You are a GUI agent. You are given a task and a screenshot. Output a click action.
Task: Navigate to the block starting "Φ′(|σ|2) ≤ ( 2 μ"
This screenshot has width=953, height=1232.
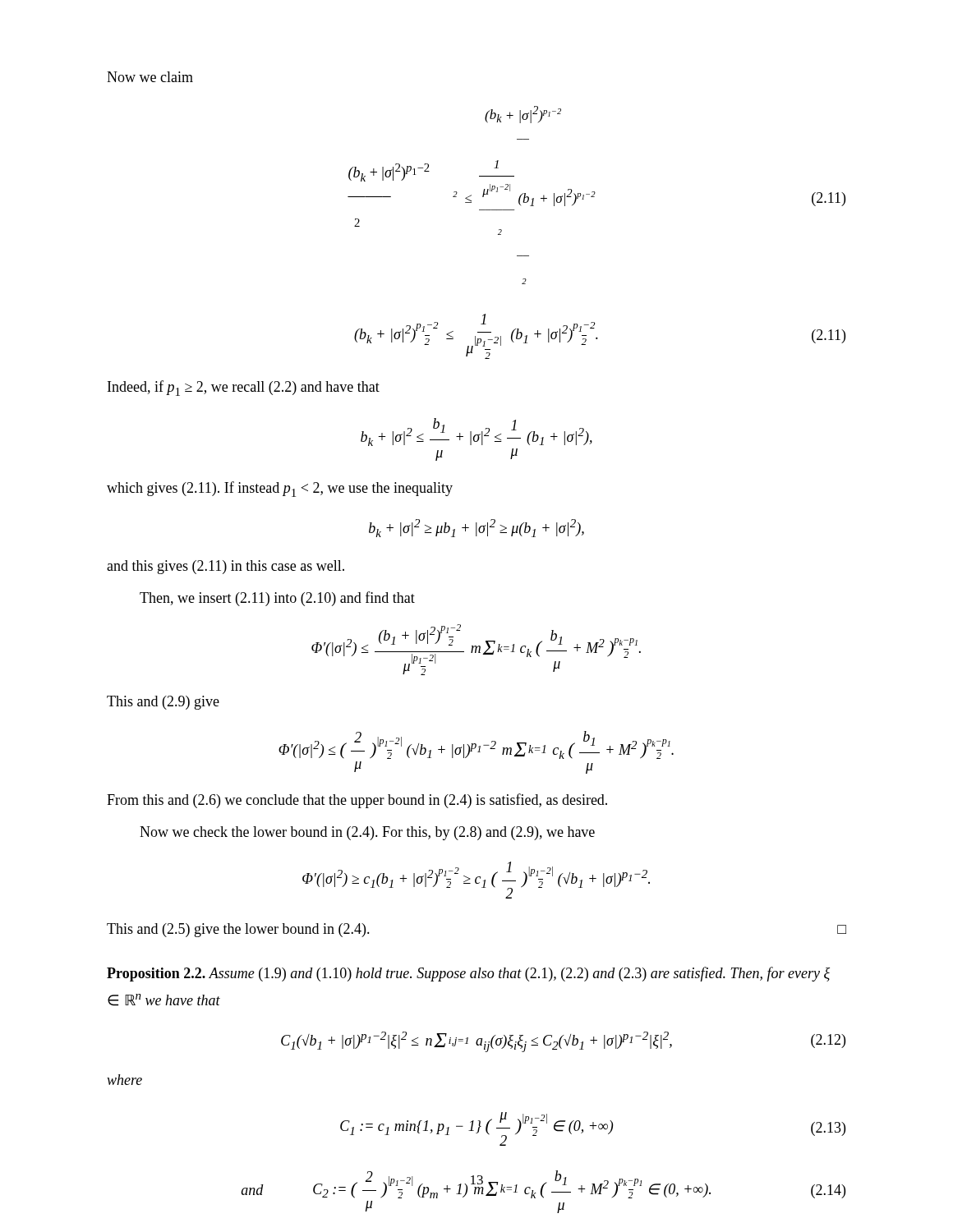coord(476,751)
